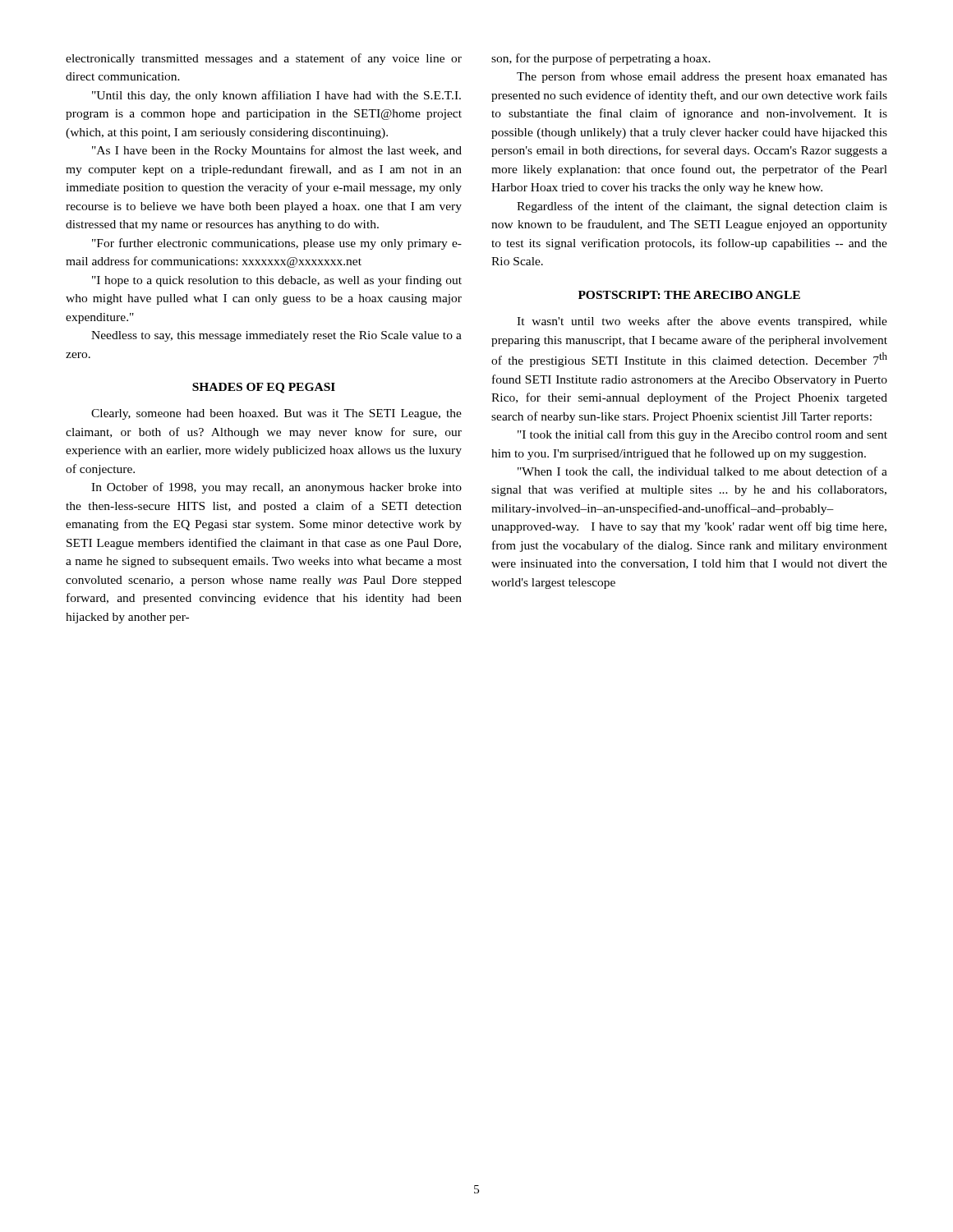
Task: Click on the text block that says "son, for the purpose of perpetrating"
Action: click(x=689, y=160)
